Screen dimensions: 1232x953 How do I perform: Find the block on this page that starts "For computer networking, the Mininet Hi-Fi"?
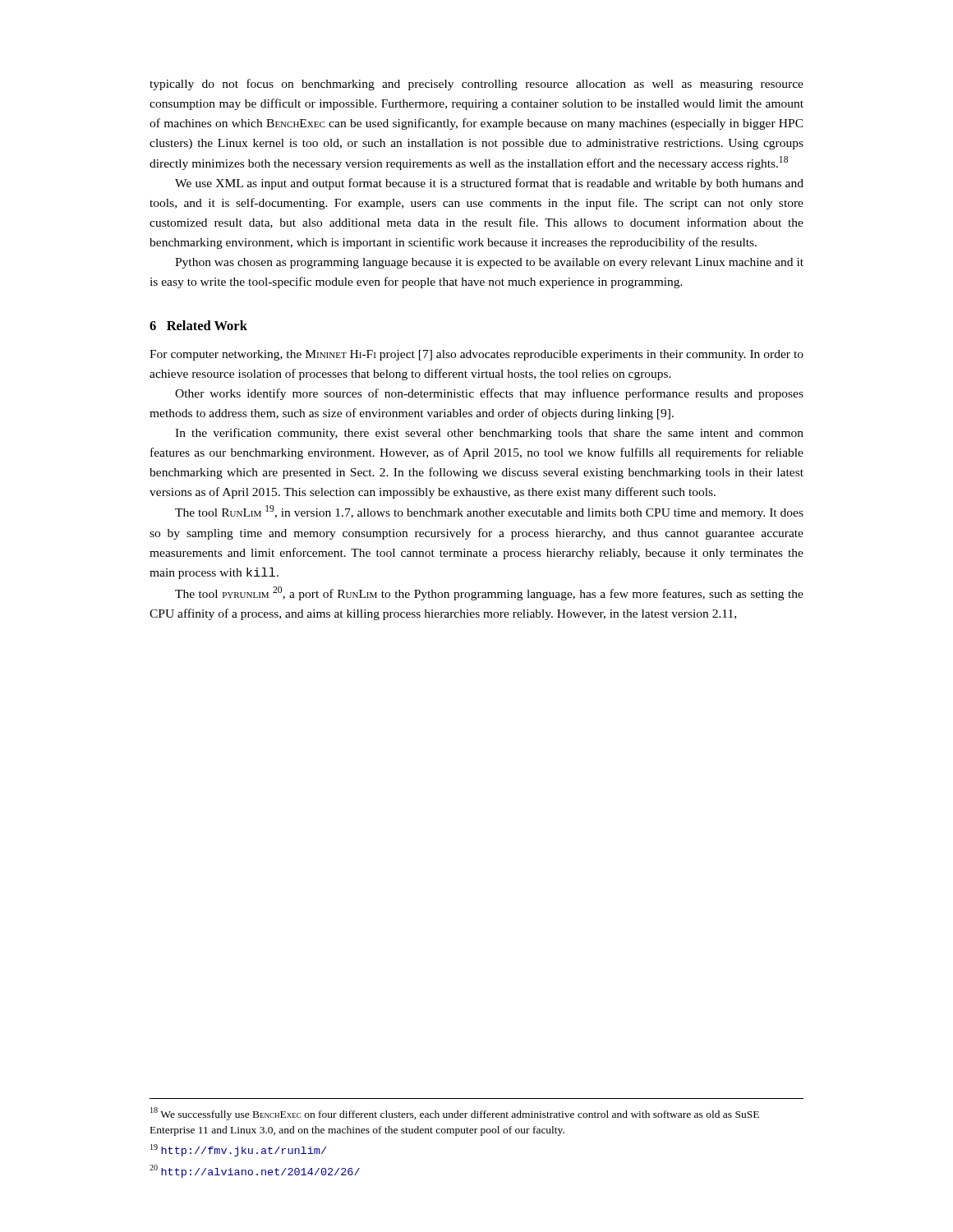(476, 364)
